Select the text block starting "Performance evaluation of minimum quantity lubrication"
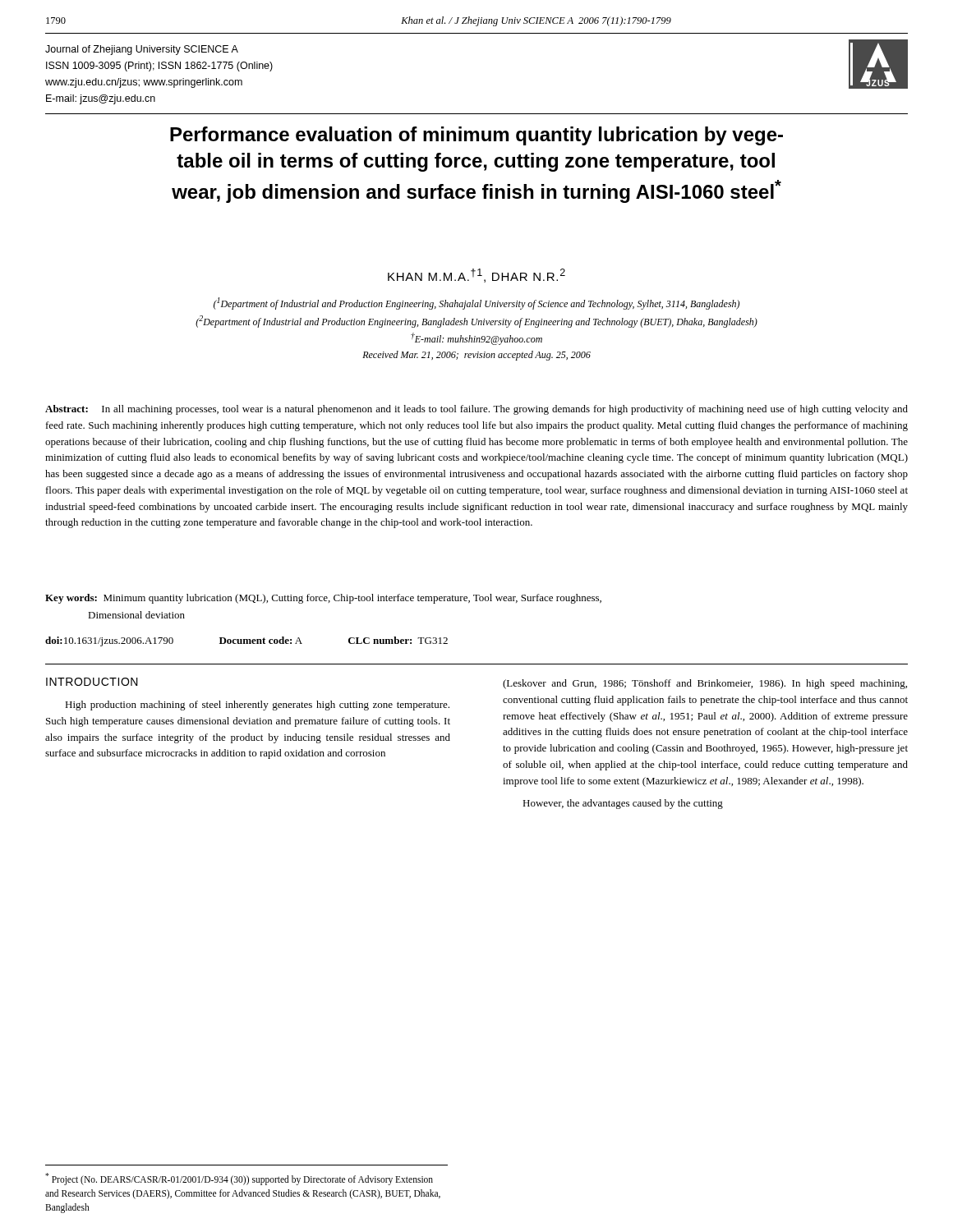 coord(476,163)
